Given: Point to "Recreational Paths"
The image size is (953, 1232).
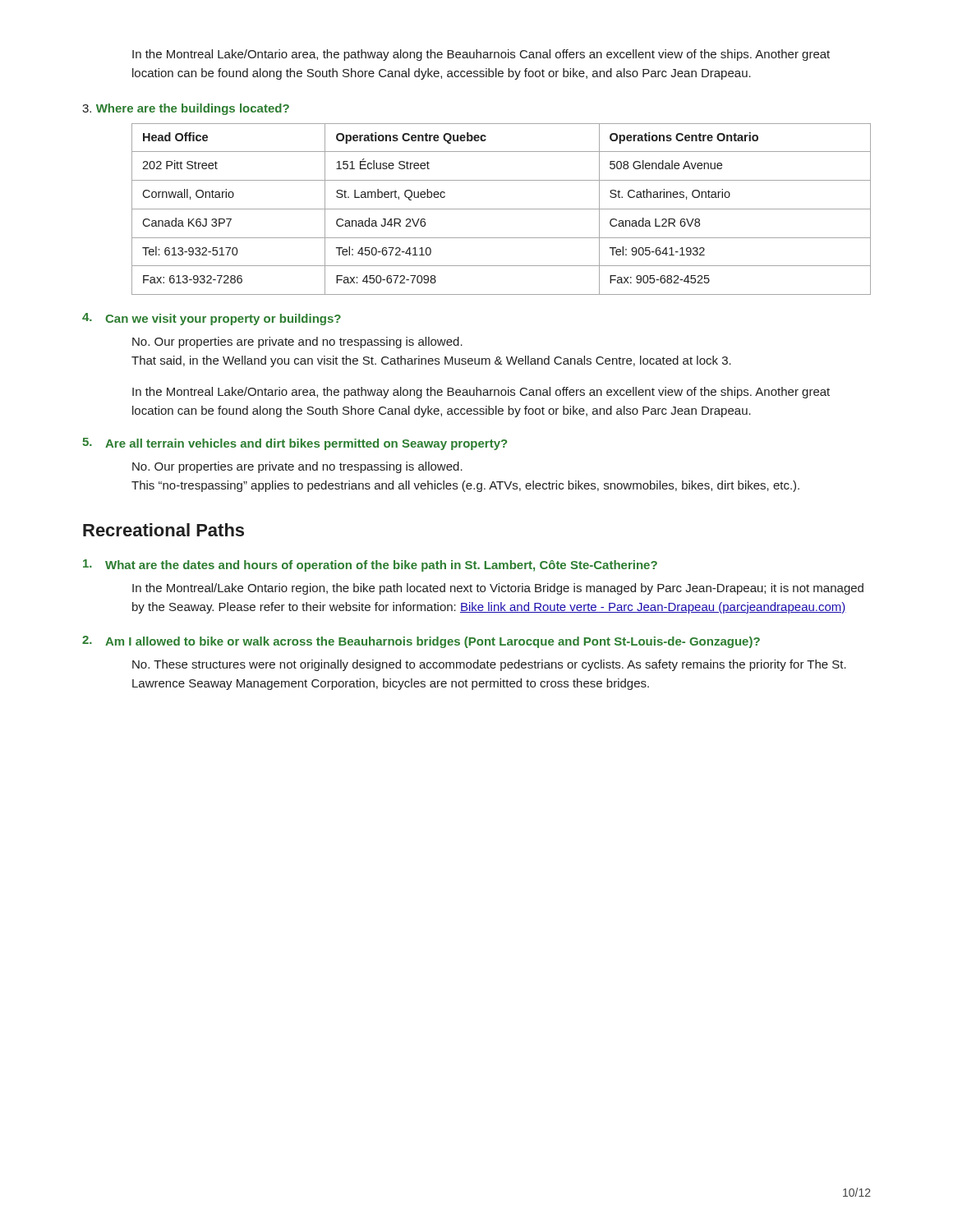Looking at the screenshot, I should (164, 530).
